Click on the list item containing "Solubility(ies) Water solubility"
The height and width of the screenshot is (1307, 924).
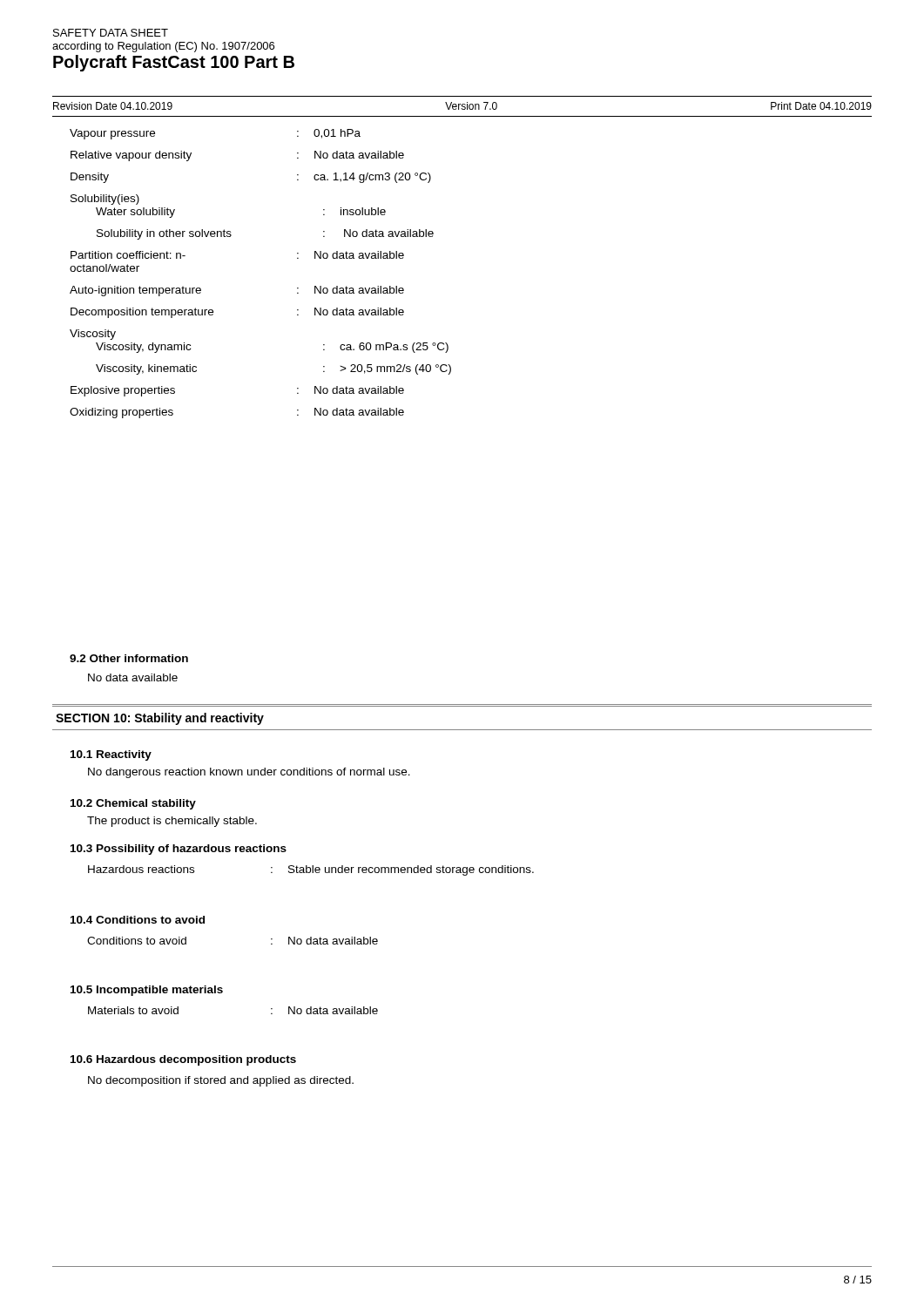coord(105,200)
